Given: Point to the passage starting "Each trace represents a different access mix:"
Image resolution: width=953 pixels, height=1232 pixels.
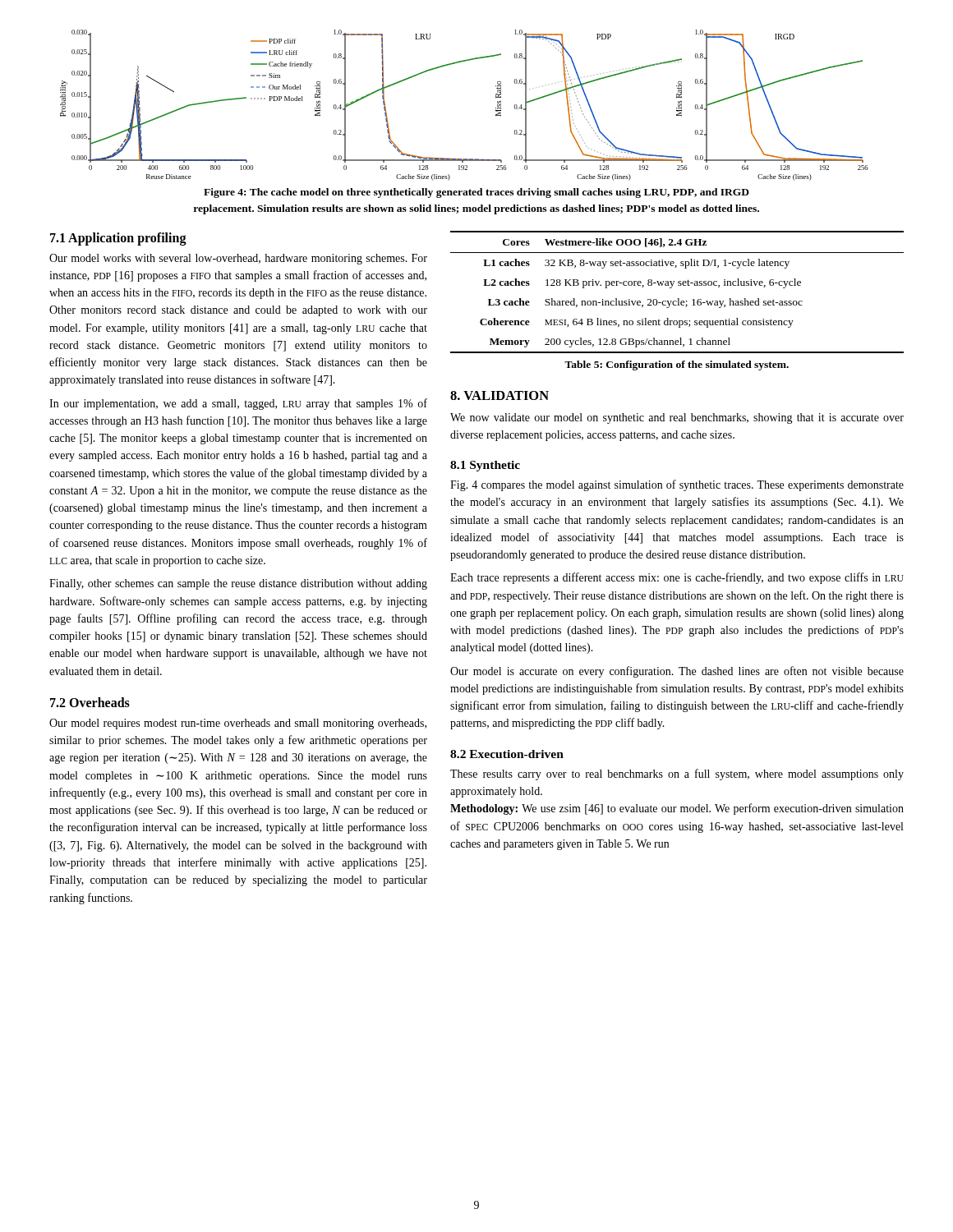Looking at the screenshot, I should pyautogui.click(x=677, y=613).
